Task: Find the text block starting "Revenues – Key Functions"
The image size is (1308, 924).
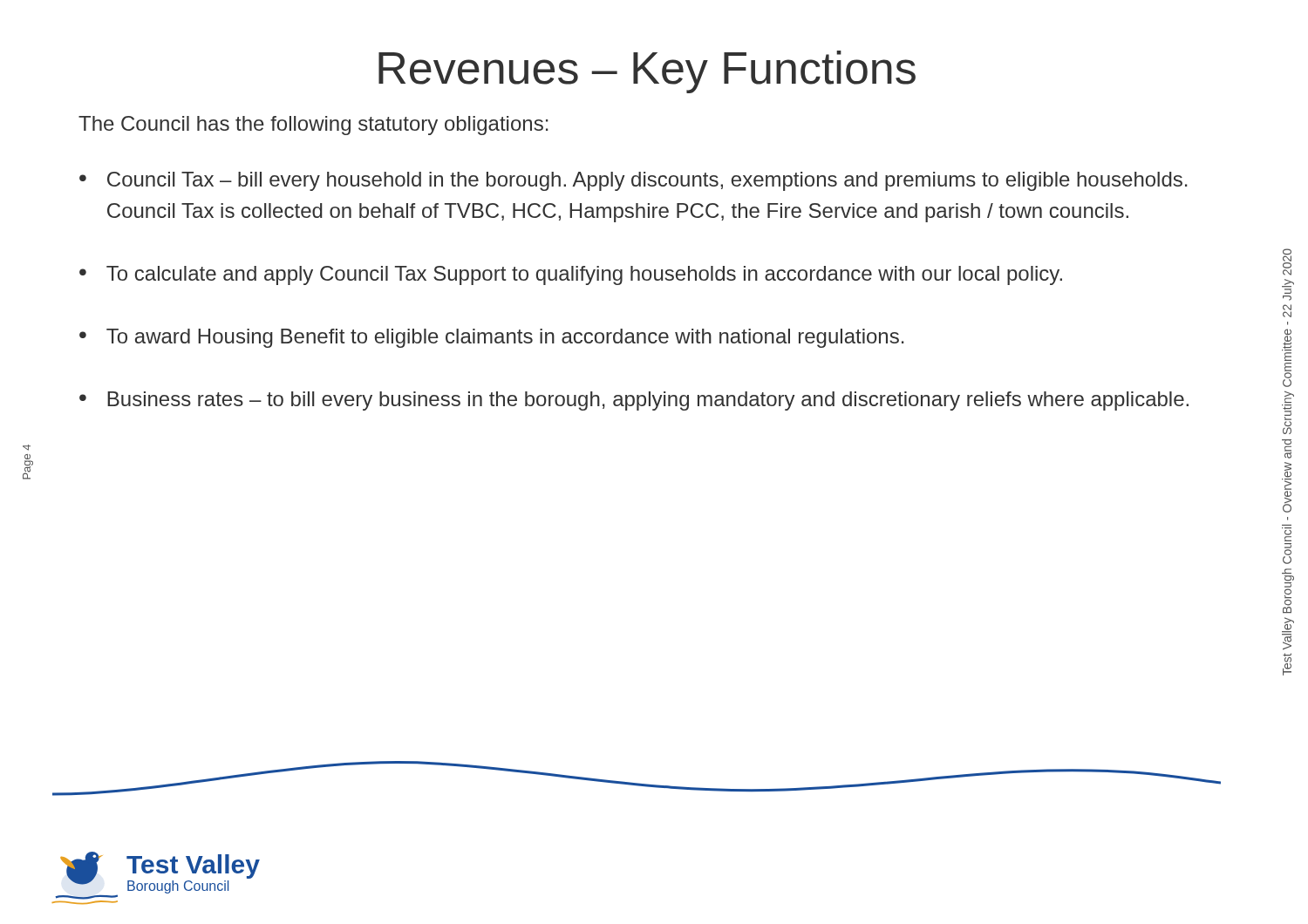Action: click(646, 68)
